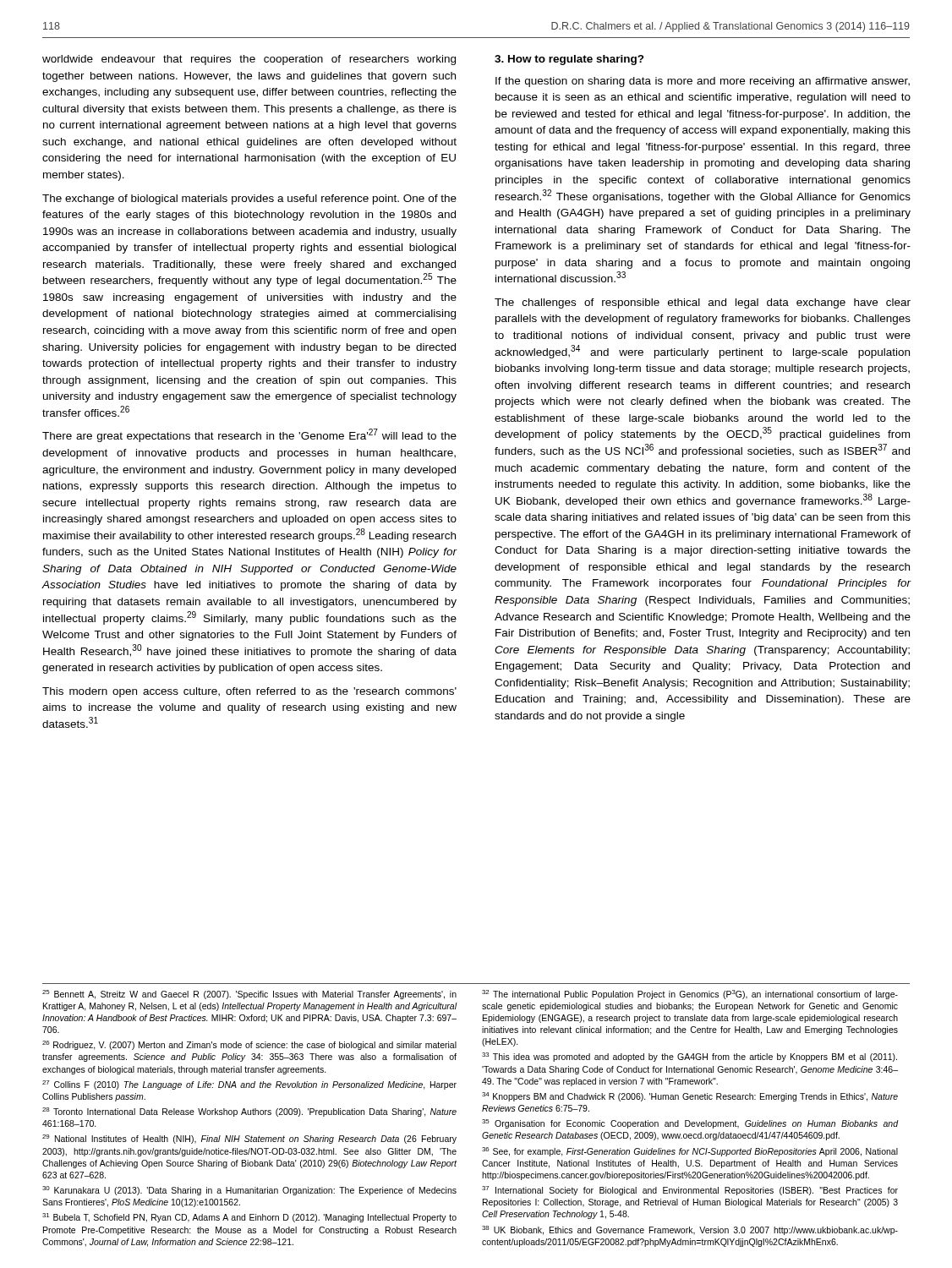
Task: Find the block on this page that starts "25 Bennett A, Streitz W and Gaecel"
Action: 249,1011
